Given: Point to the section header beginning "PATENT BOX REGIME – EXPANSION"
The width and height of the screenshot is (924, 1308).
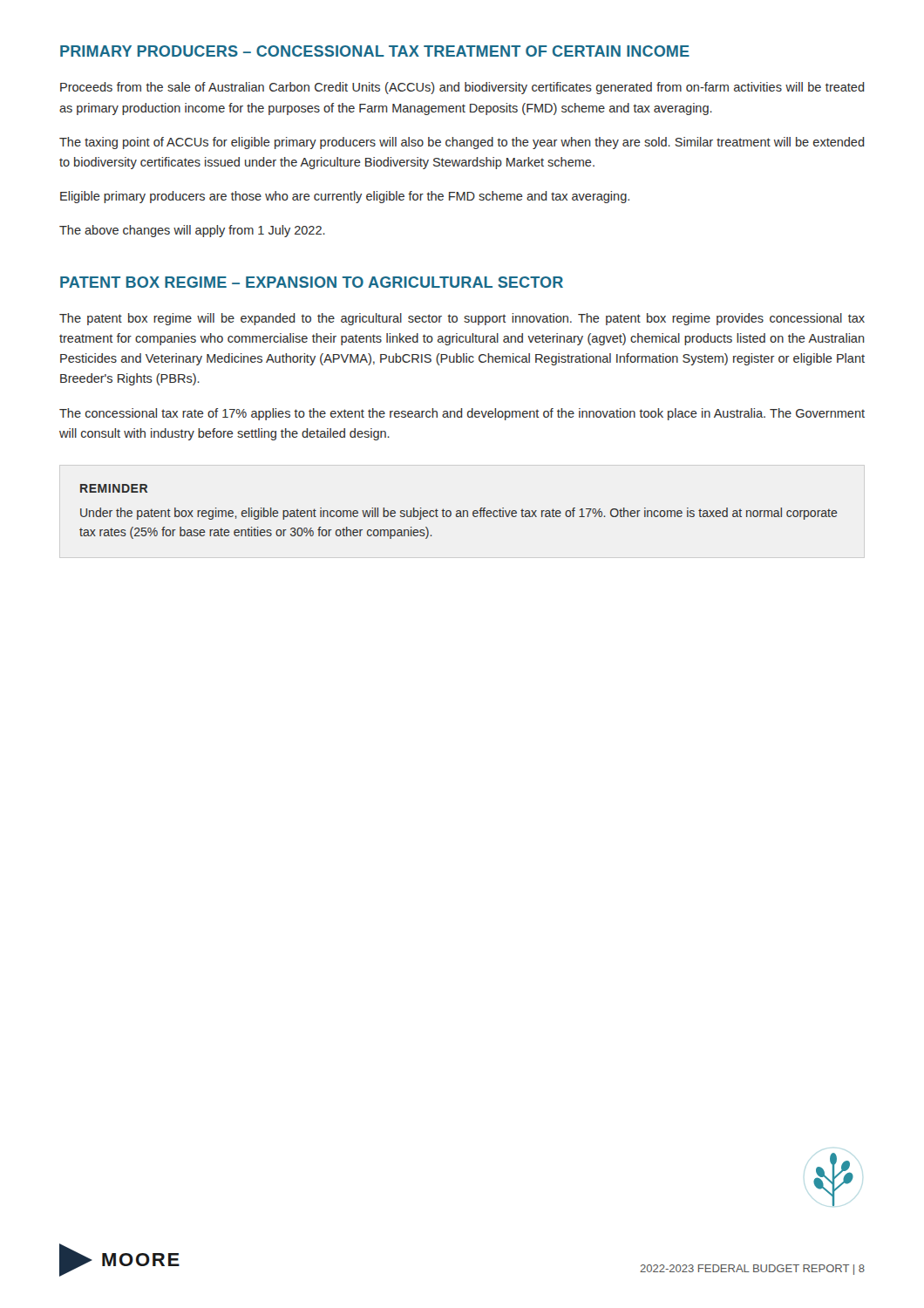Looking at the screenshot, I should 311,282.
